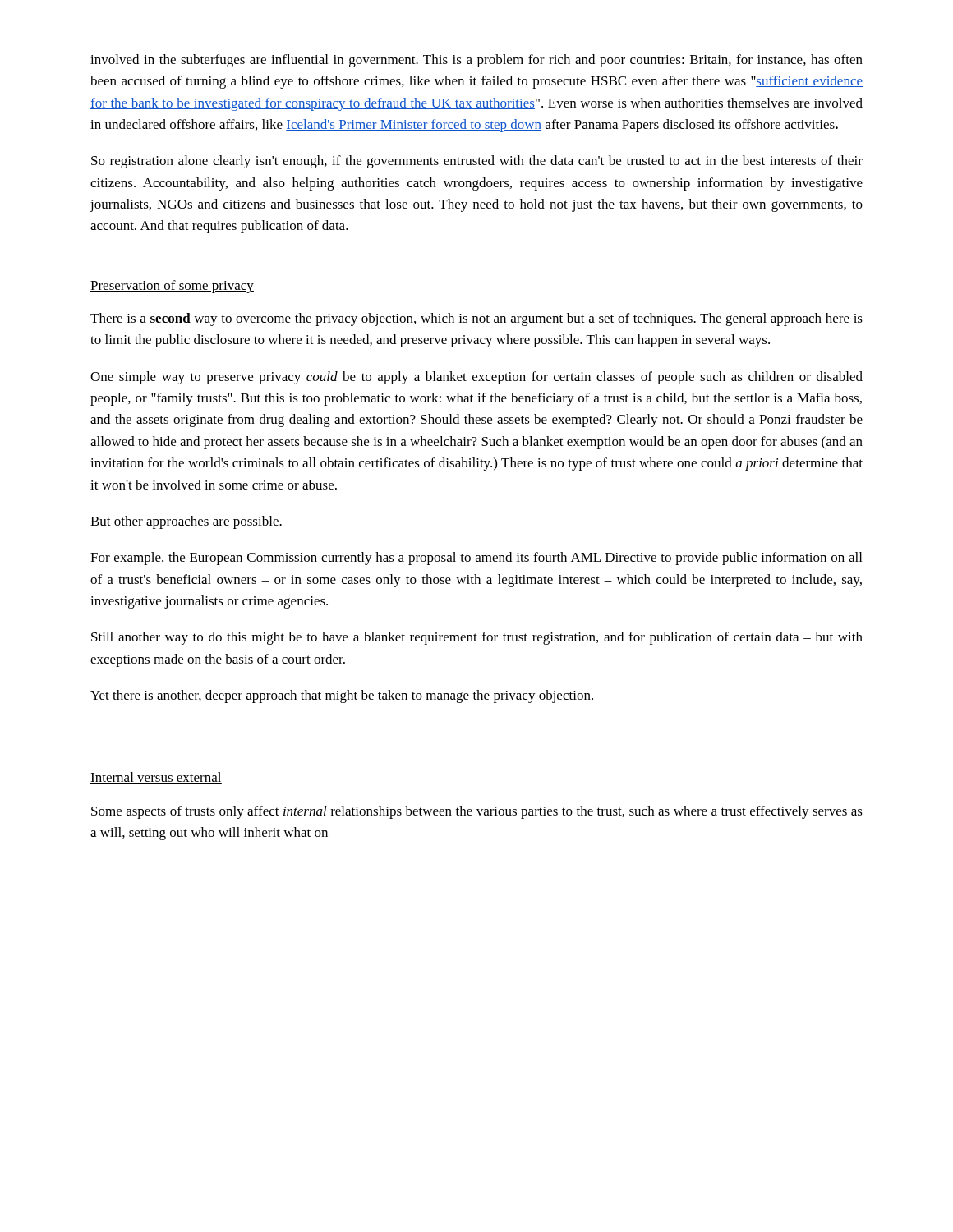
Task: Click on the region starting "involved in the"
Action: (476, 93)
